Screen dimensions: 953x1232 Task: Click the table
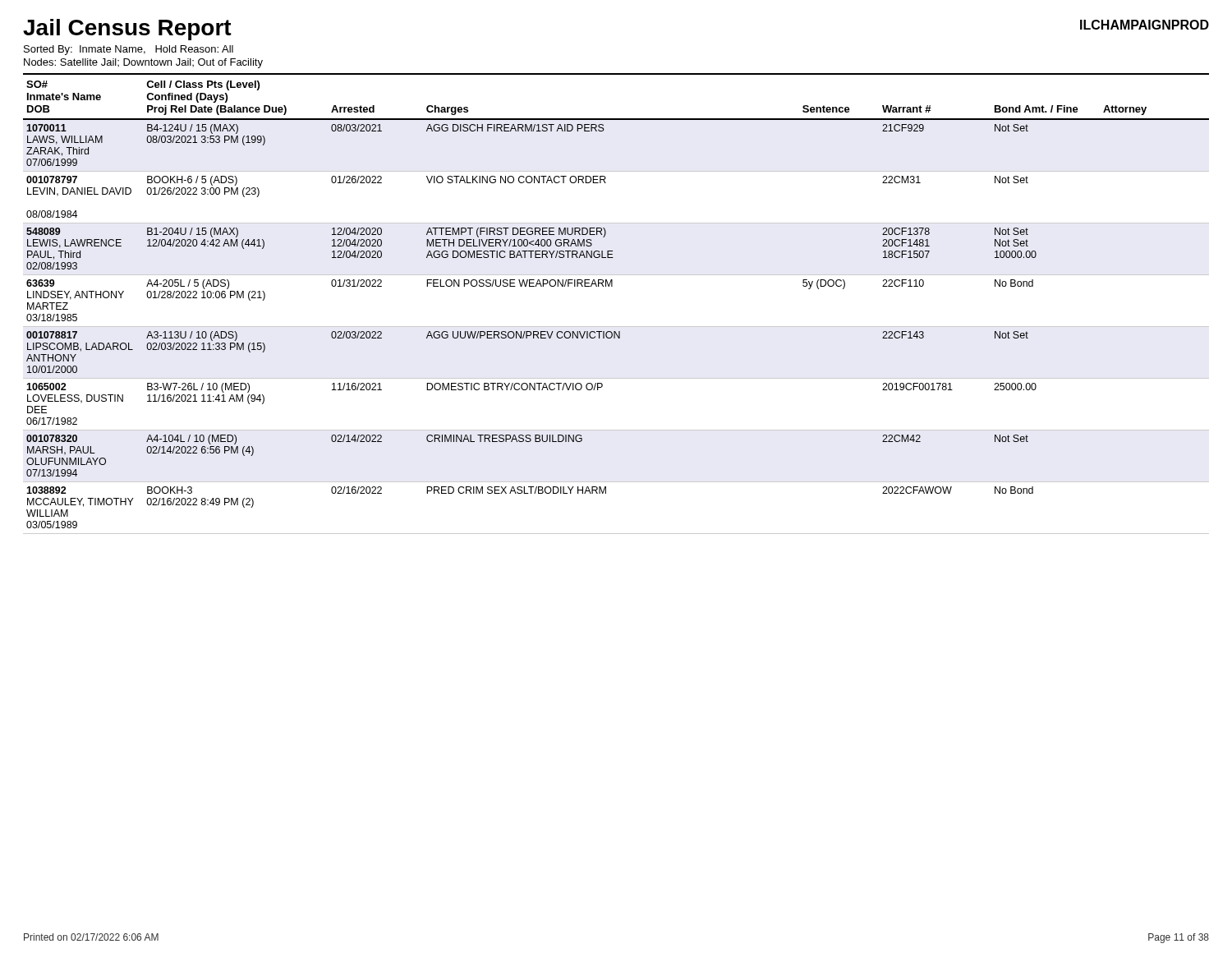616,304
